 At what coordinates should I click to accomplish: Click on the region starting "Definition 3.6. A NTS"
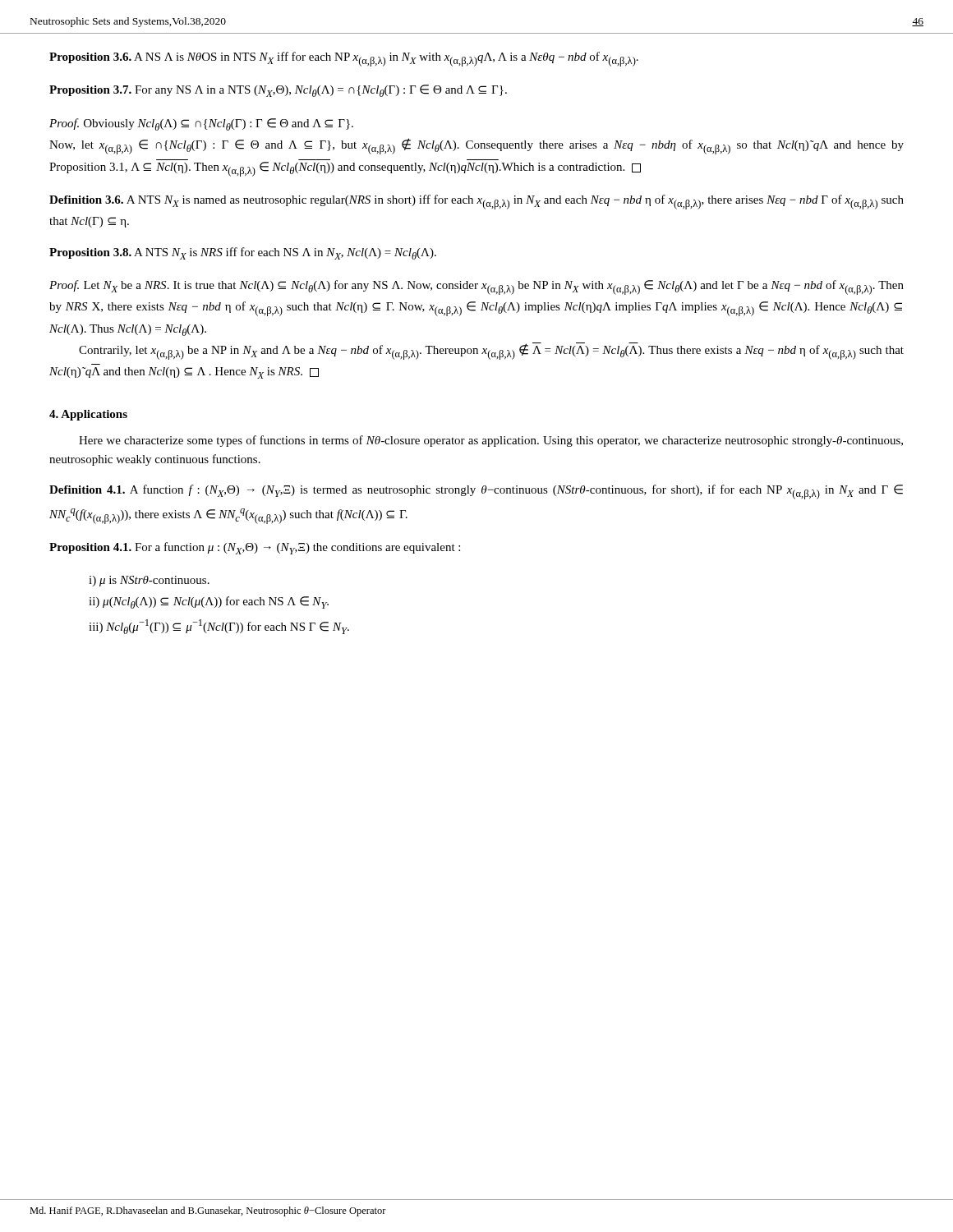click(x=476, y=211)
